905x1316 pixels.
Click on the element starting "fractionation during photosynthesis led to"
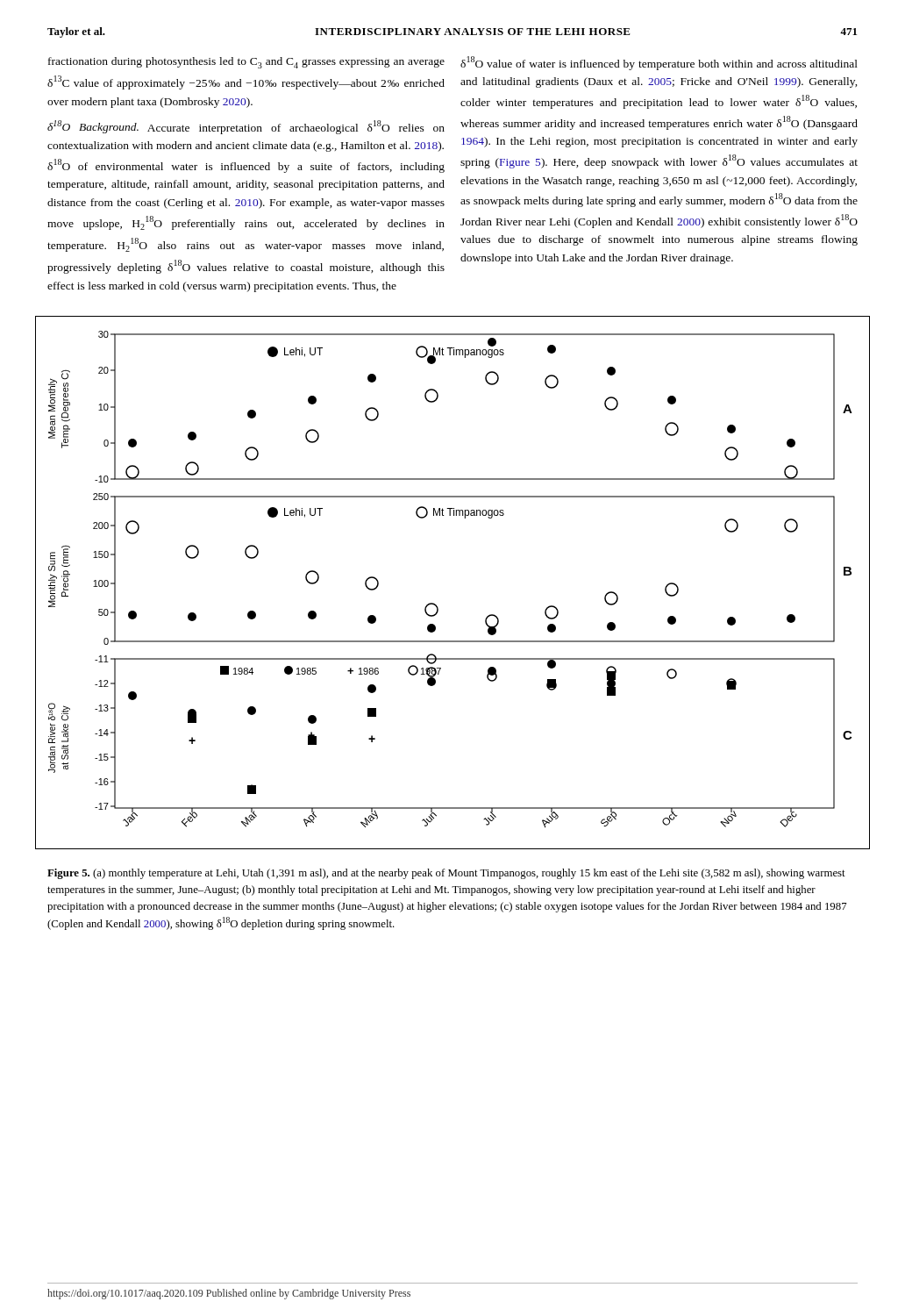click(246, 174)
